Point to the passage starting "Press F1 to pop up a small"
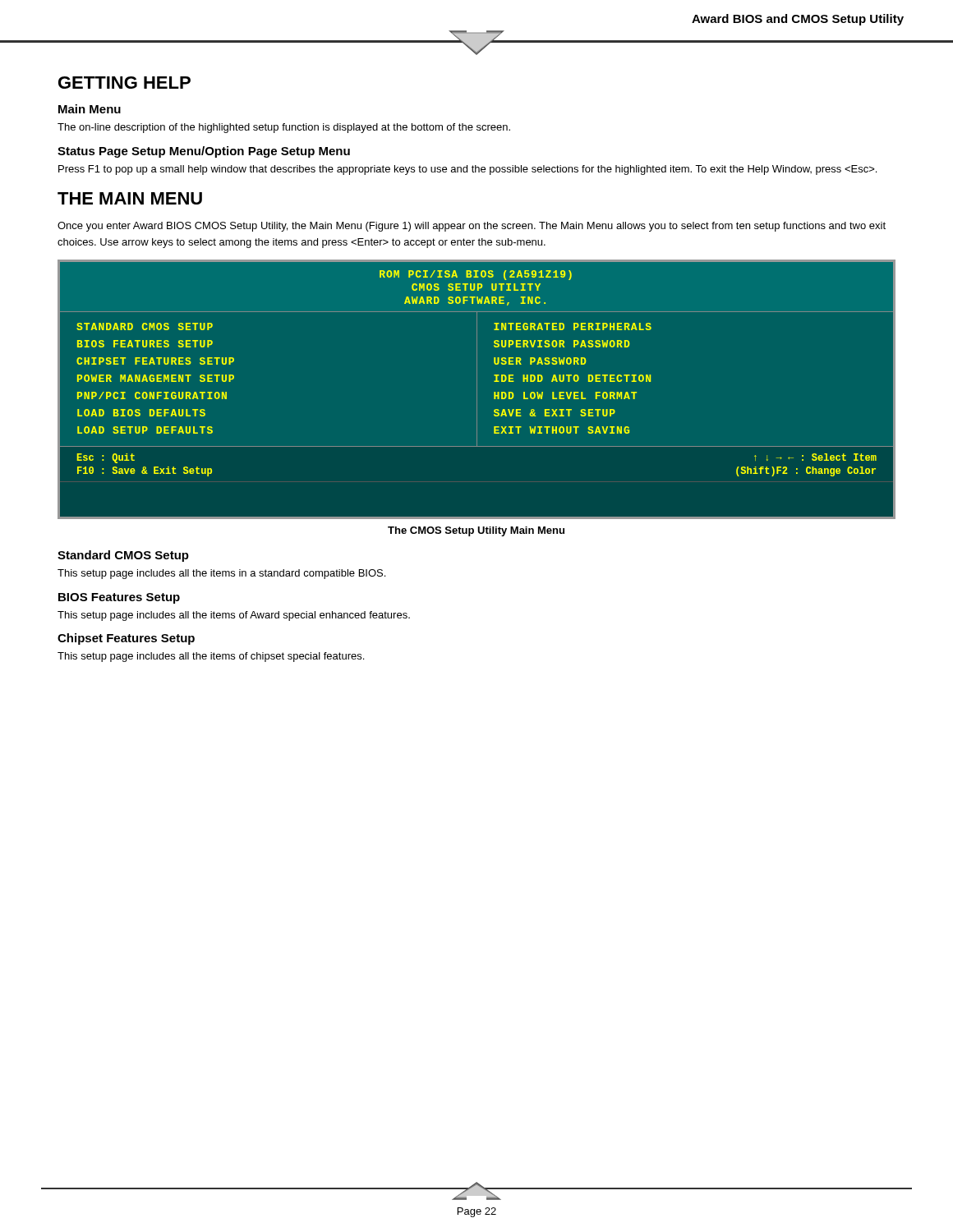953x1232 pixels. (468, 168)
